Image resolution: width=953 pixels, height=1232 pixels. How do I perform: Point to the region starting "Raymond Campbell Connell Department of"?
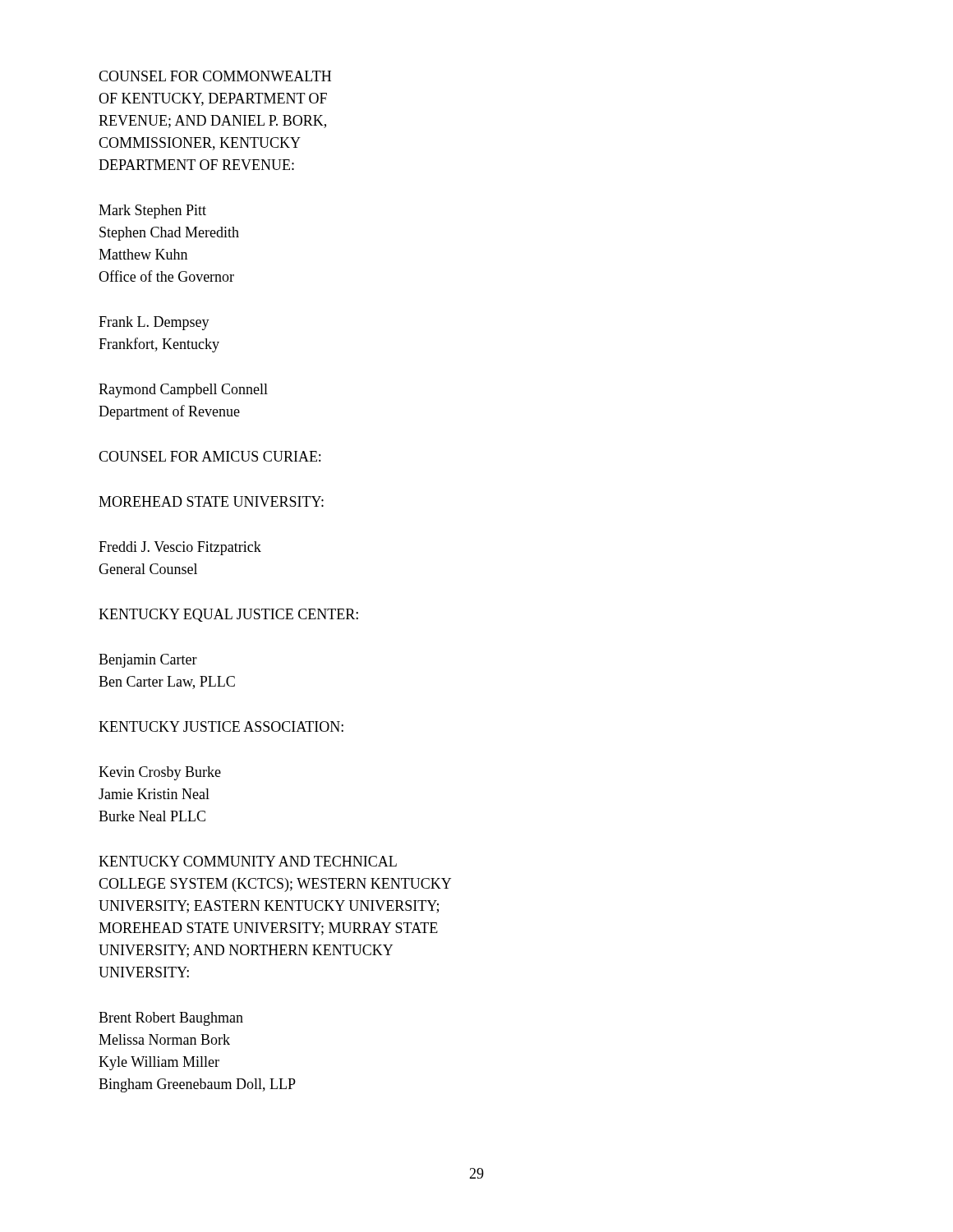coord(183,400)
